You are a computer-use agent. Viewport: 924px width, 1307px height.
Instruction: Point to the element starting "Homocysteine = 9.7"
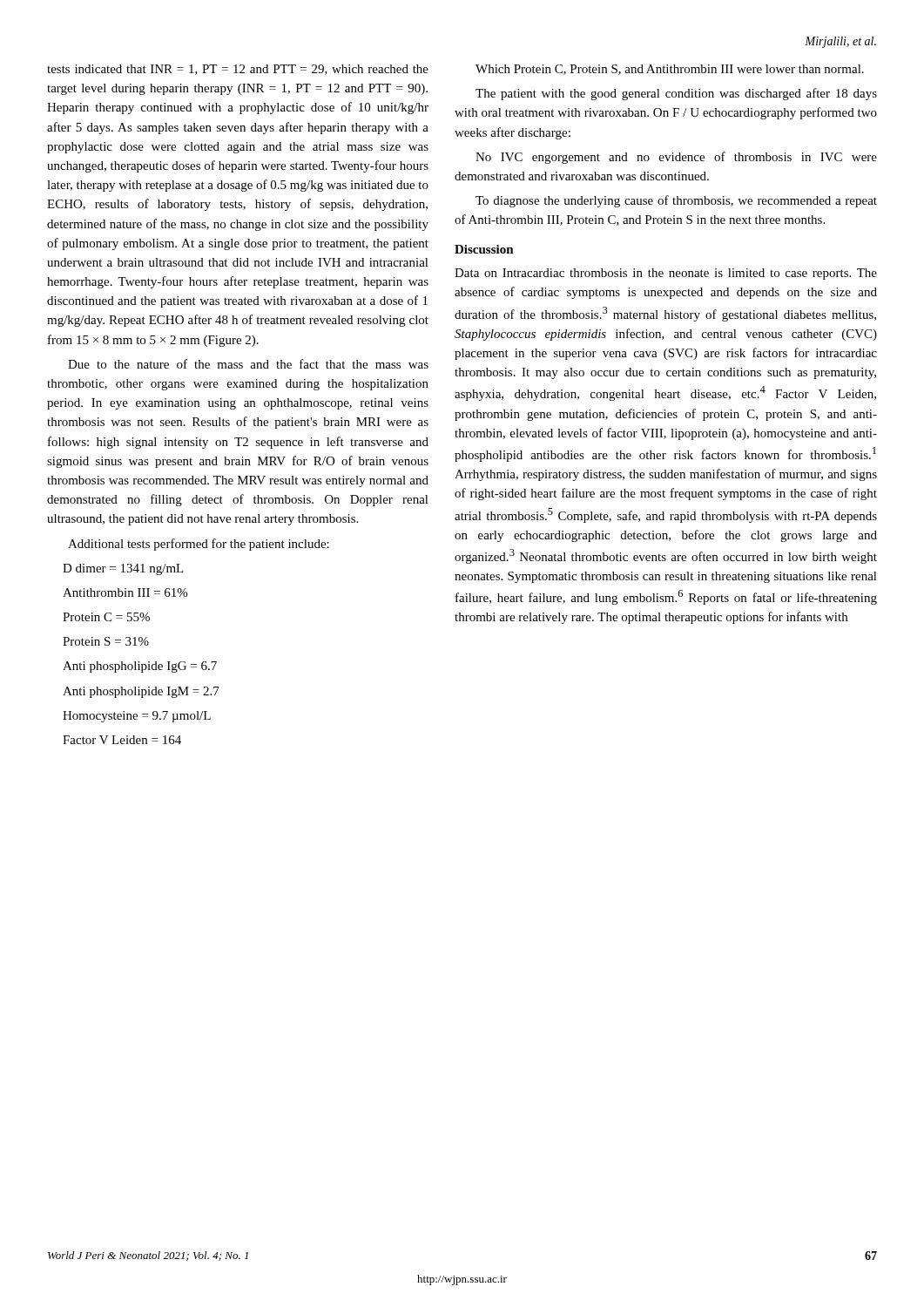(x=137, y=717)
